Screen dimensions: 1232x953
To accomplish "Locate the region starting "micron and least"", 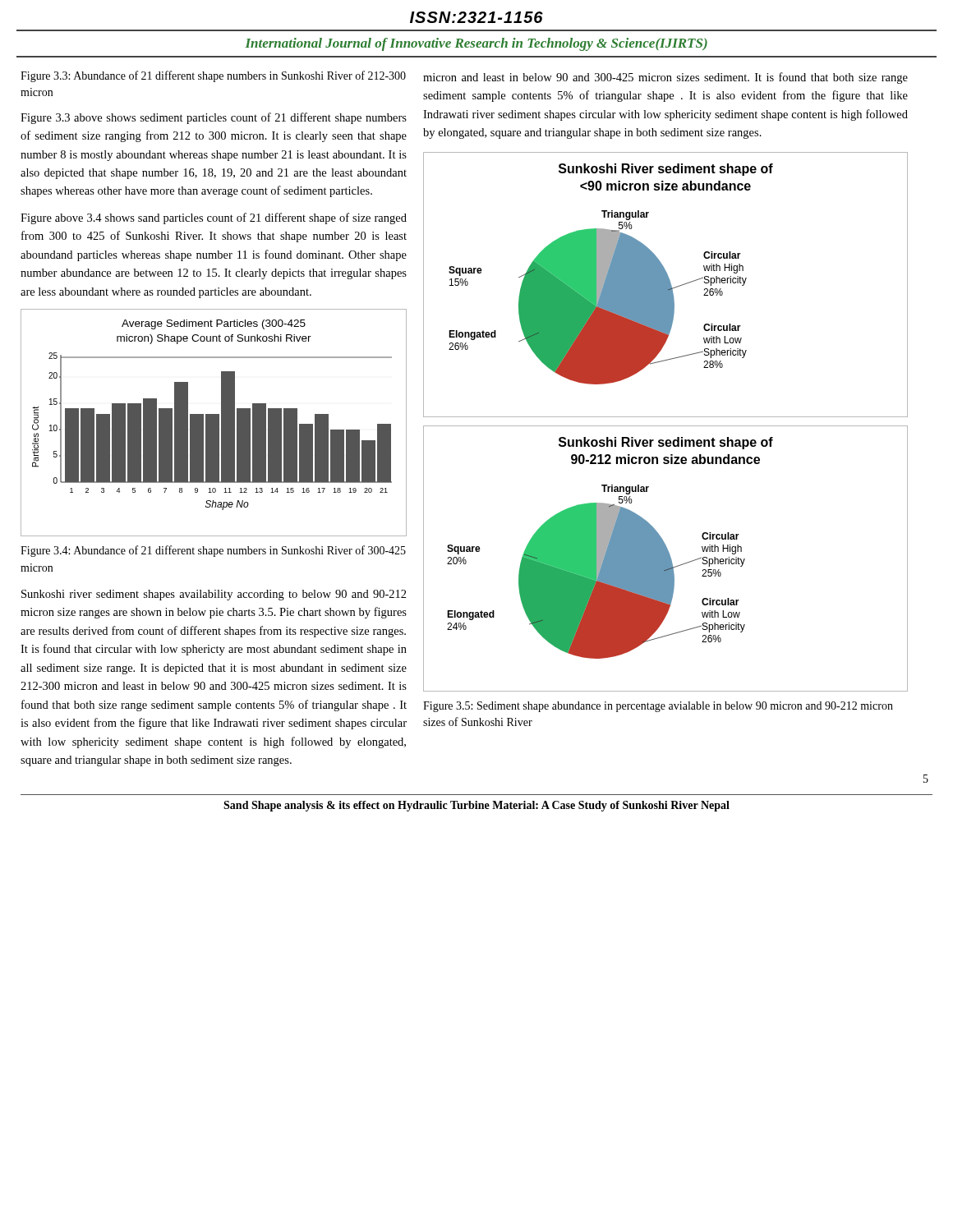I will pos(665,105).
